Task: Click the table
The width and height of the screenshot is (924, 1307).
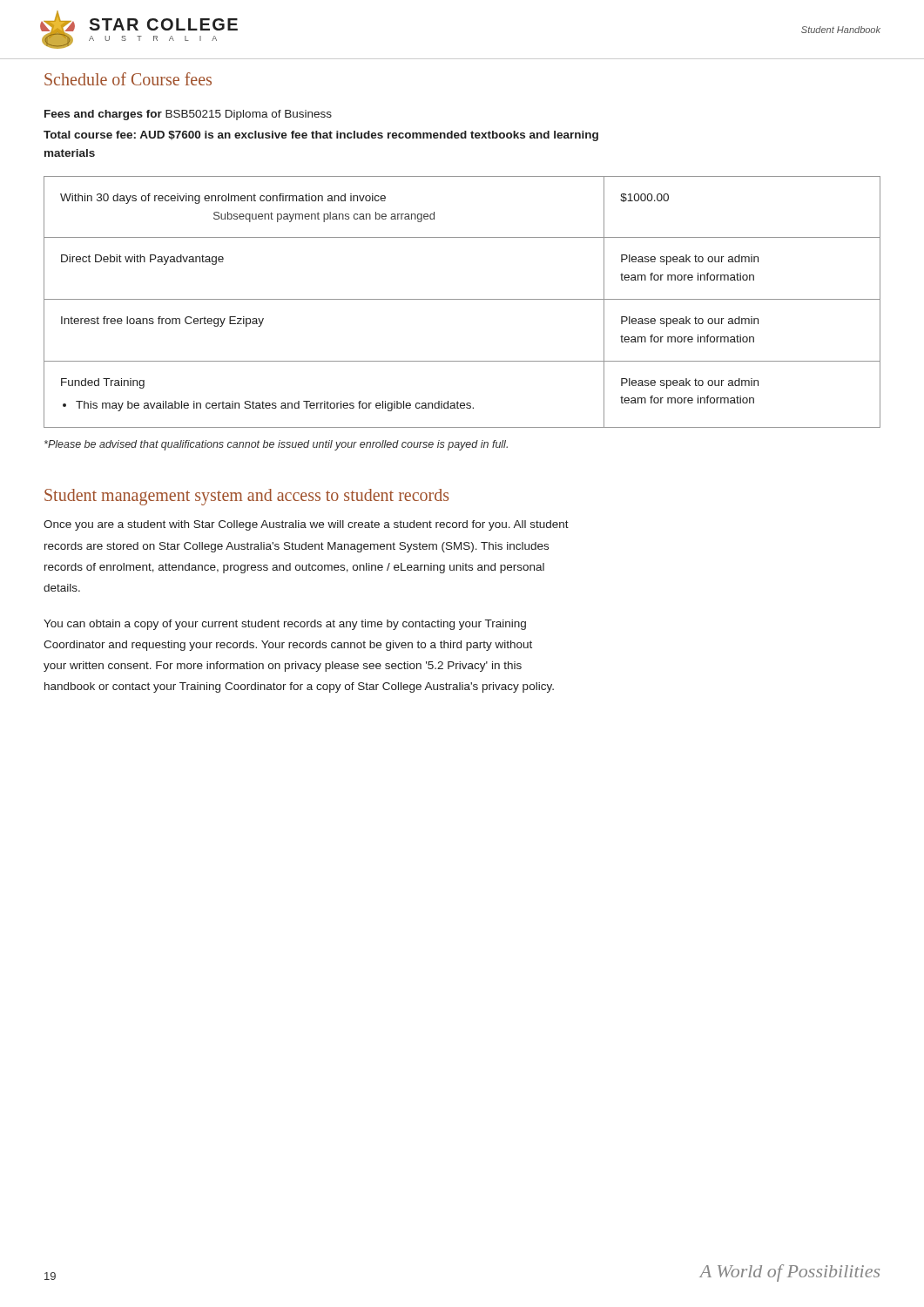Action: [x=462, y=302]
